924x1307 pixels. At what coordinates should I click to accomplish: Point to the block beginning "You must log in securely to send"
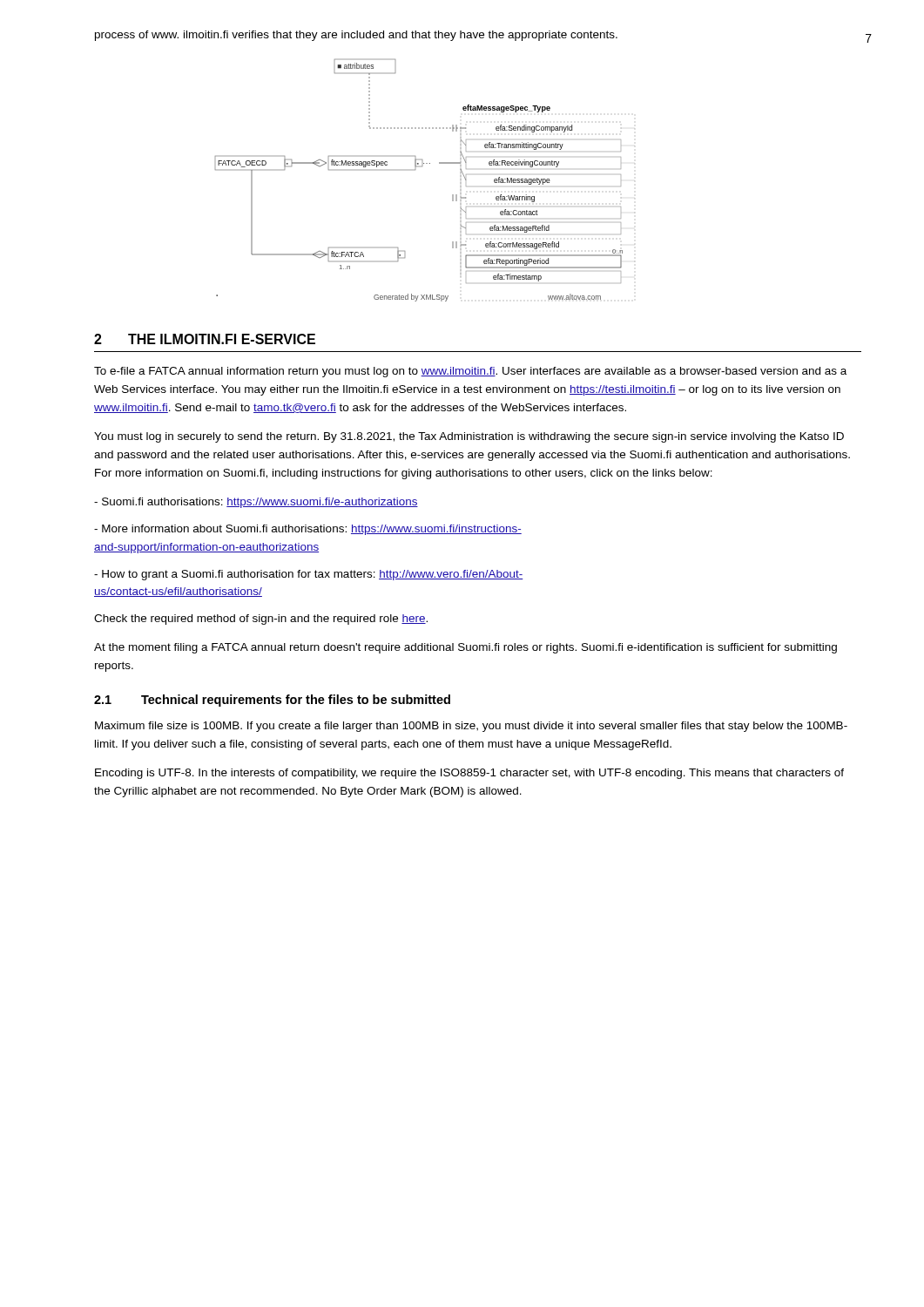(x=472, y=454)
